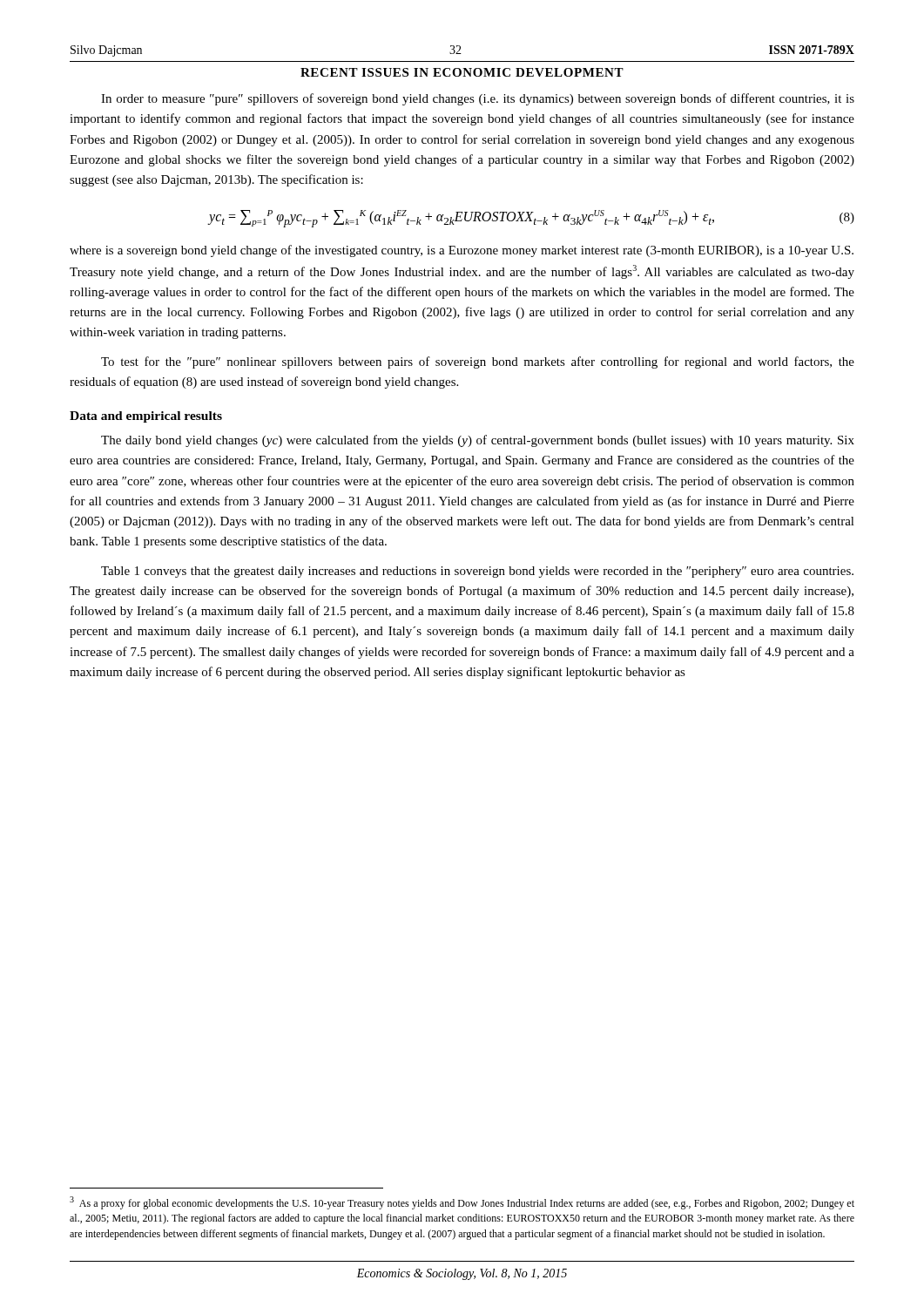Find the text block starting "Data and empirical"
The width and height of the screenshot is (924, 1307).
click(x=146, y=415)
